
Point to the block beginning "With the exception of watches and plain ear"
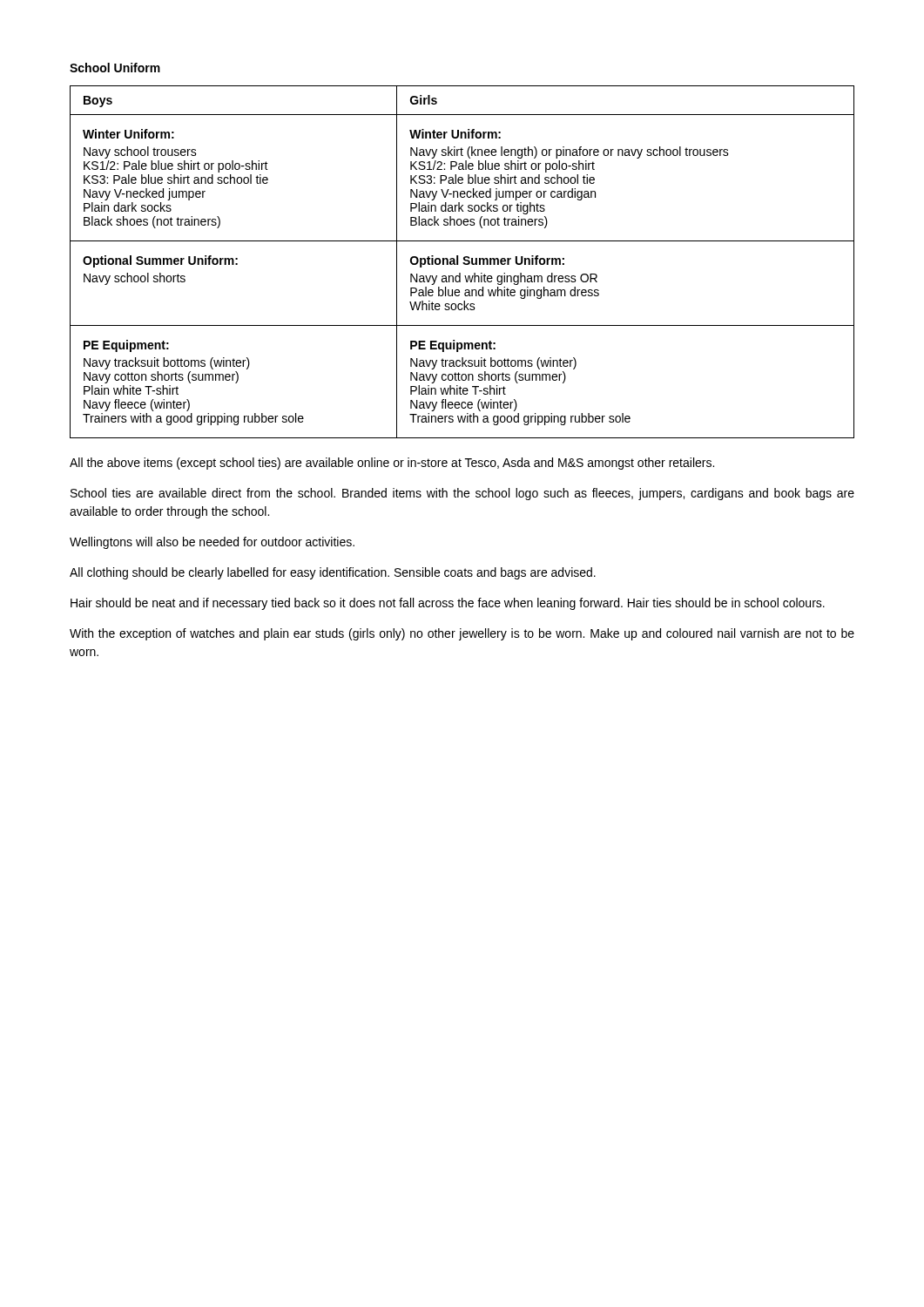tap(462, 643)
